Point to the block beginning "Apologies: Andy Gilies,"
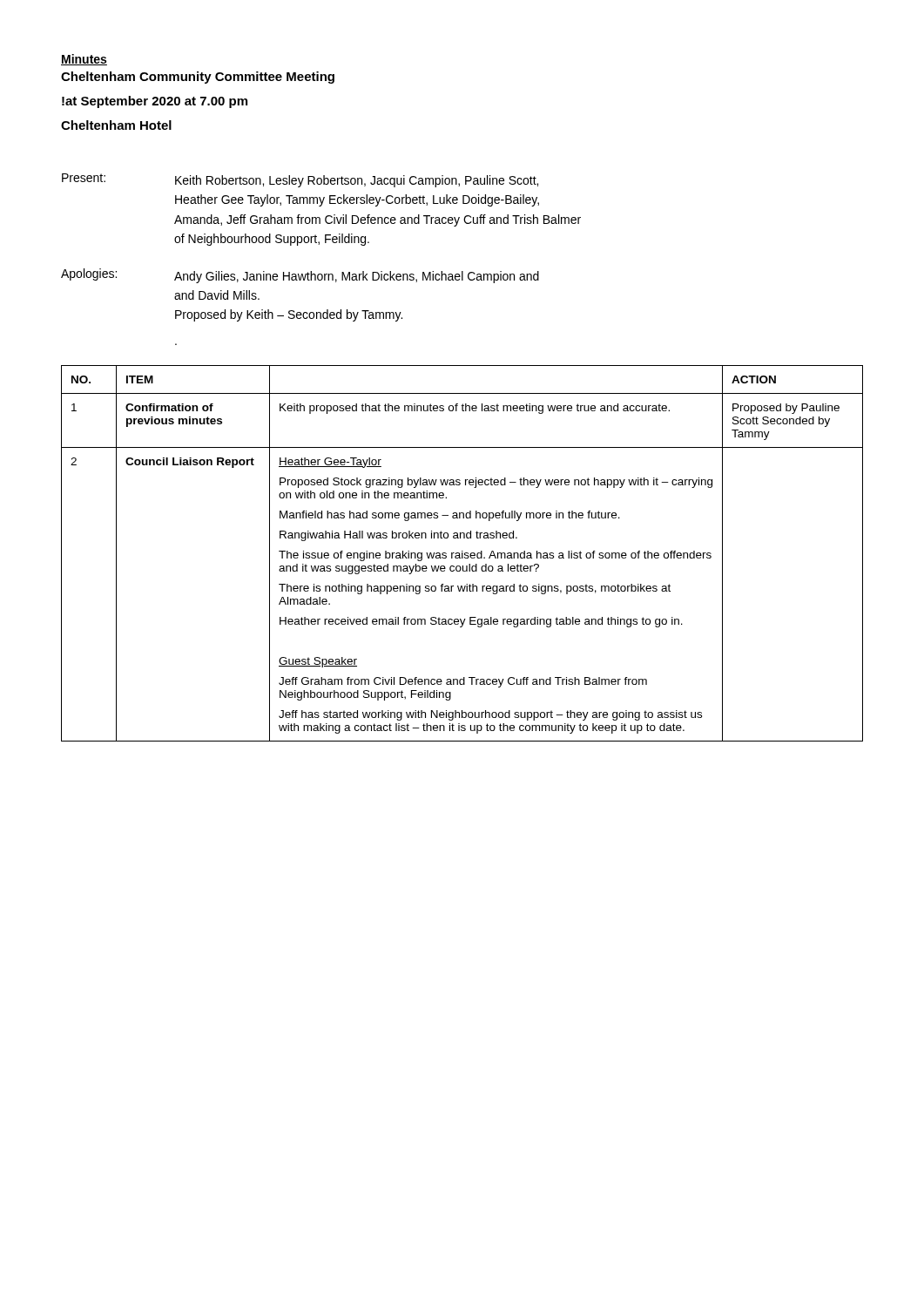 300,276
